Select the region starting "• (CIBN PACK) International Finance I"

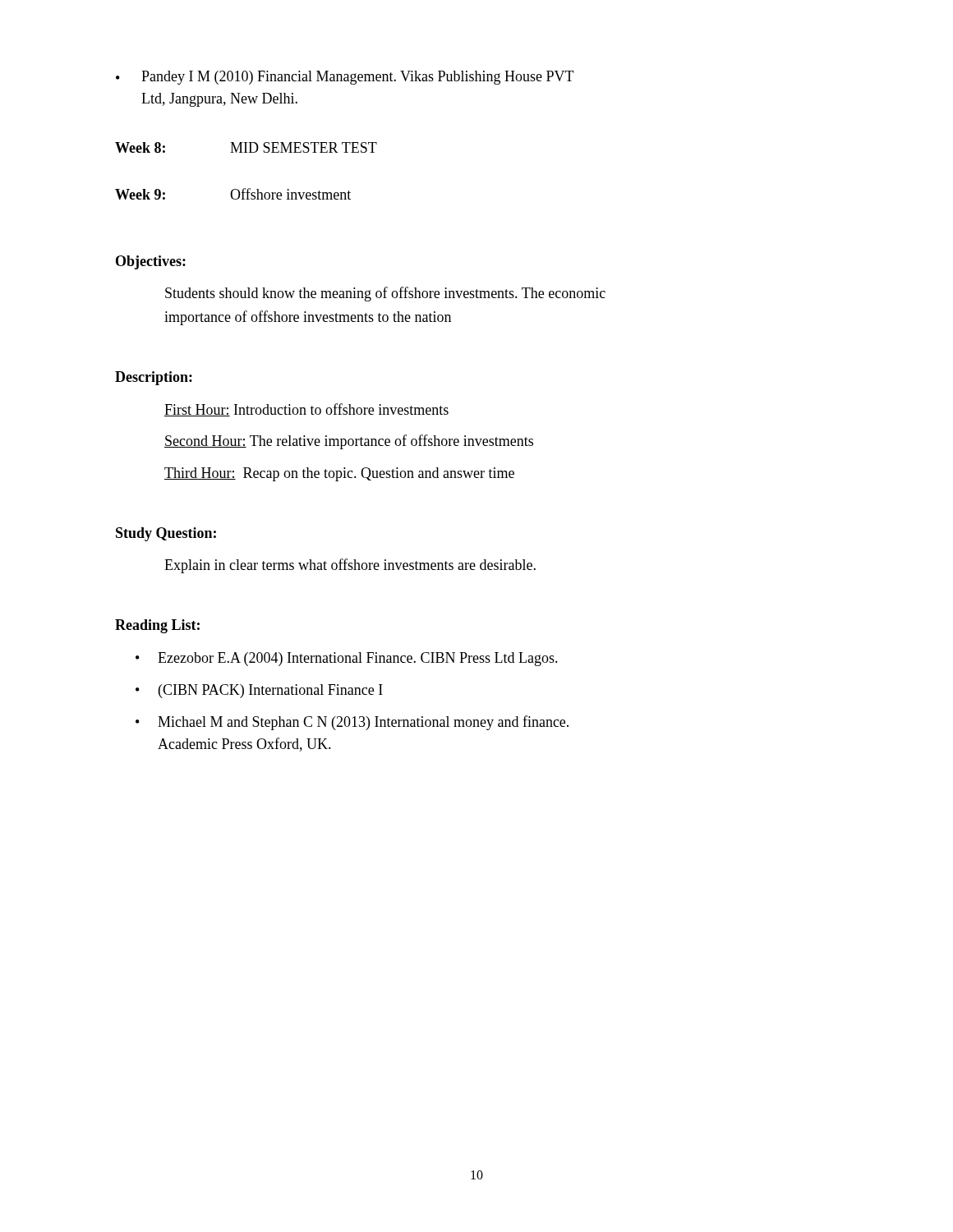(259, 690)
